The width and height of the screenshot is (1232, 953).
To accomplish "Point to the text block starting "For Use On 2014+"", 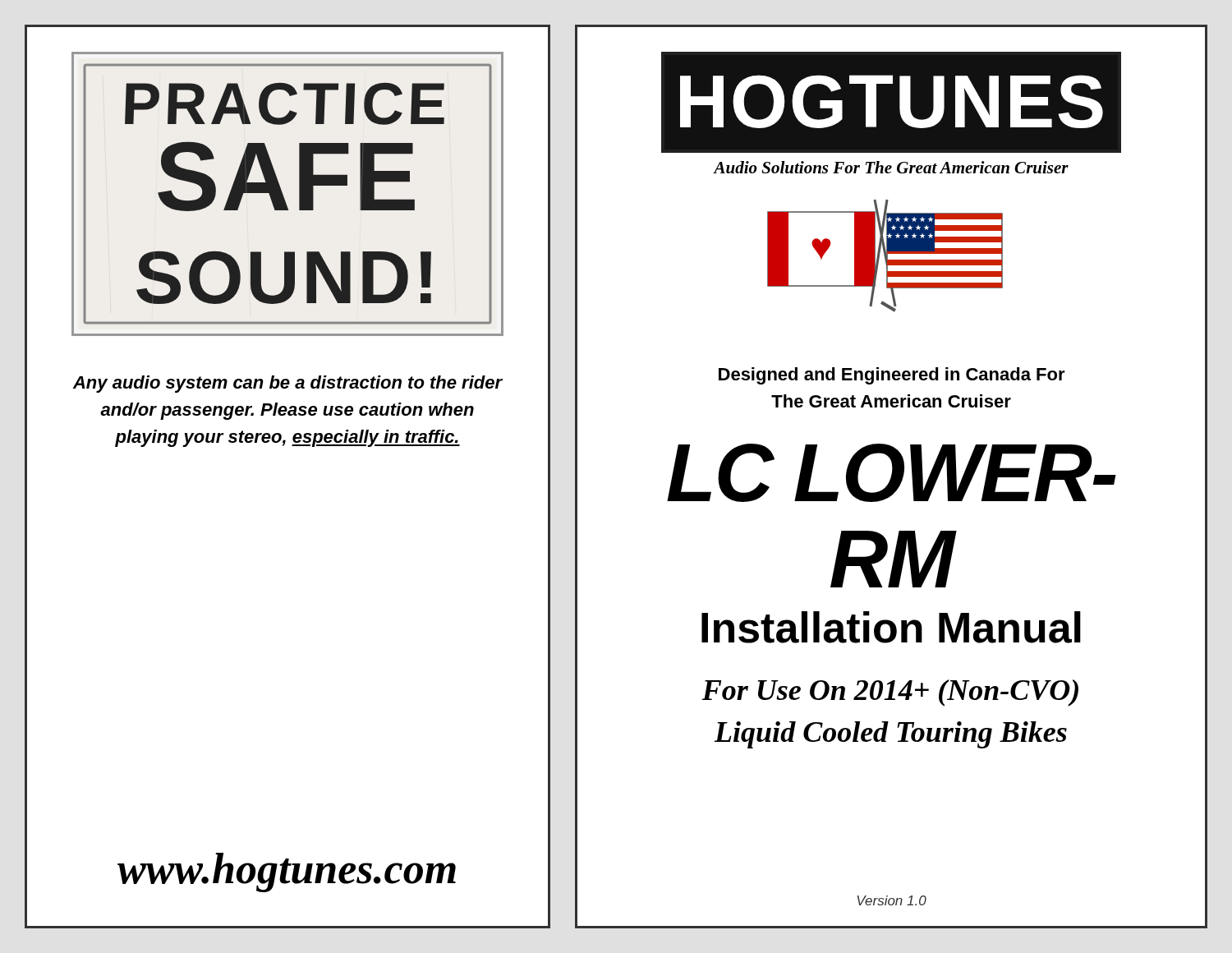I will pyautogui.click(x=891, y=711).
